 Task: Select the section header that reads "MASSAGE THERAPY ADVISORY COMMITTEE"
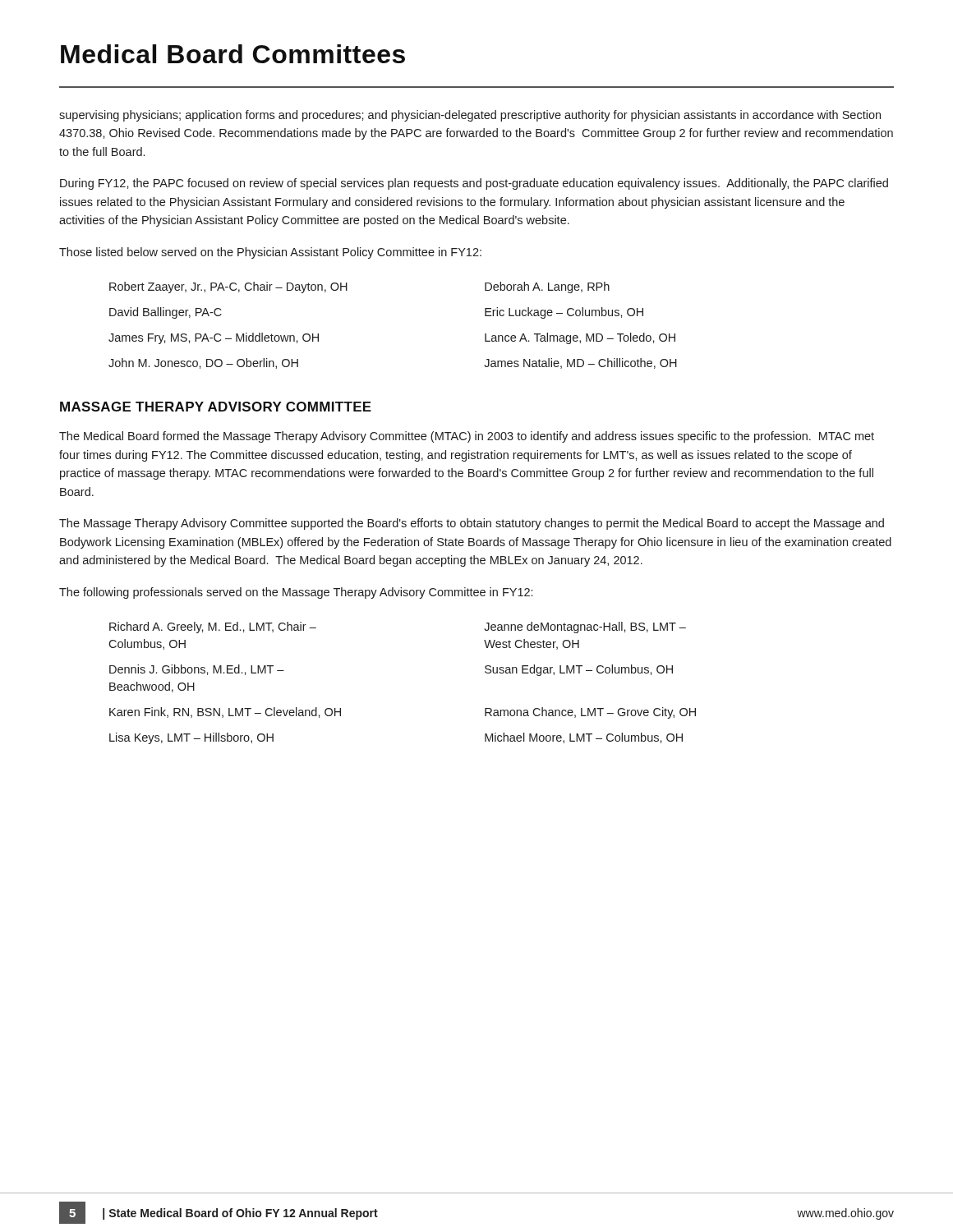coord(215,407)
